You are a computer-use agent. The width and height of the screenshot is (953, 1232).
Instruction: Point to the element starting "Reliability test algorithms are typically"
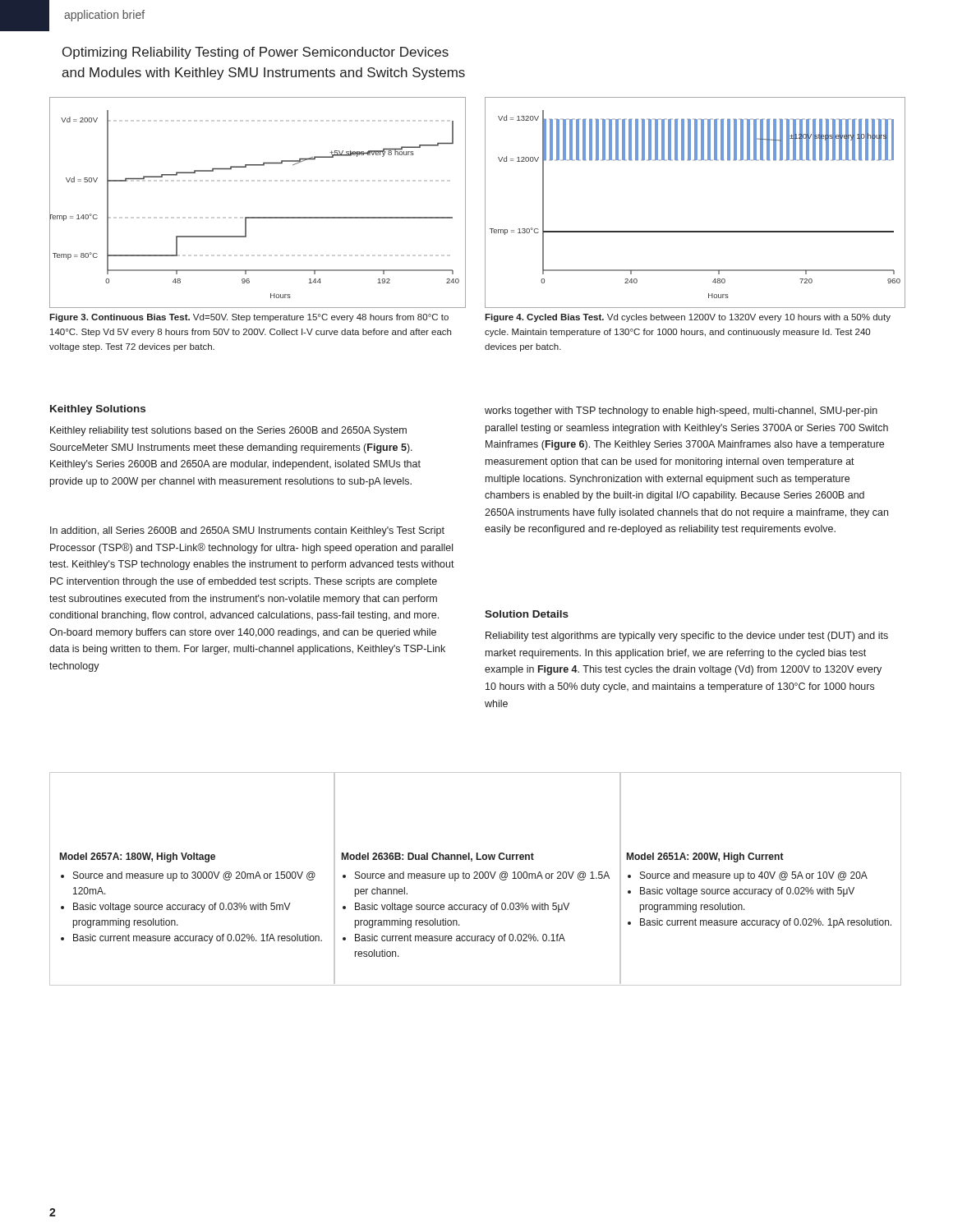[x=686, y=670]
